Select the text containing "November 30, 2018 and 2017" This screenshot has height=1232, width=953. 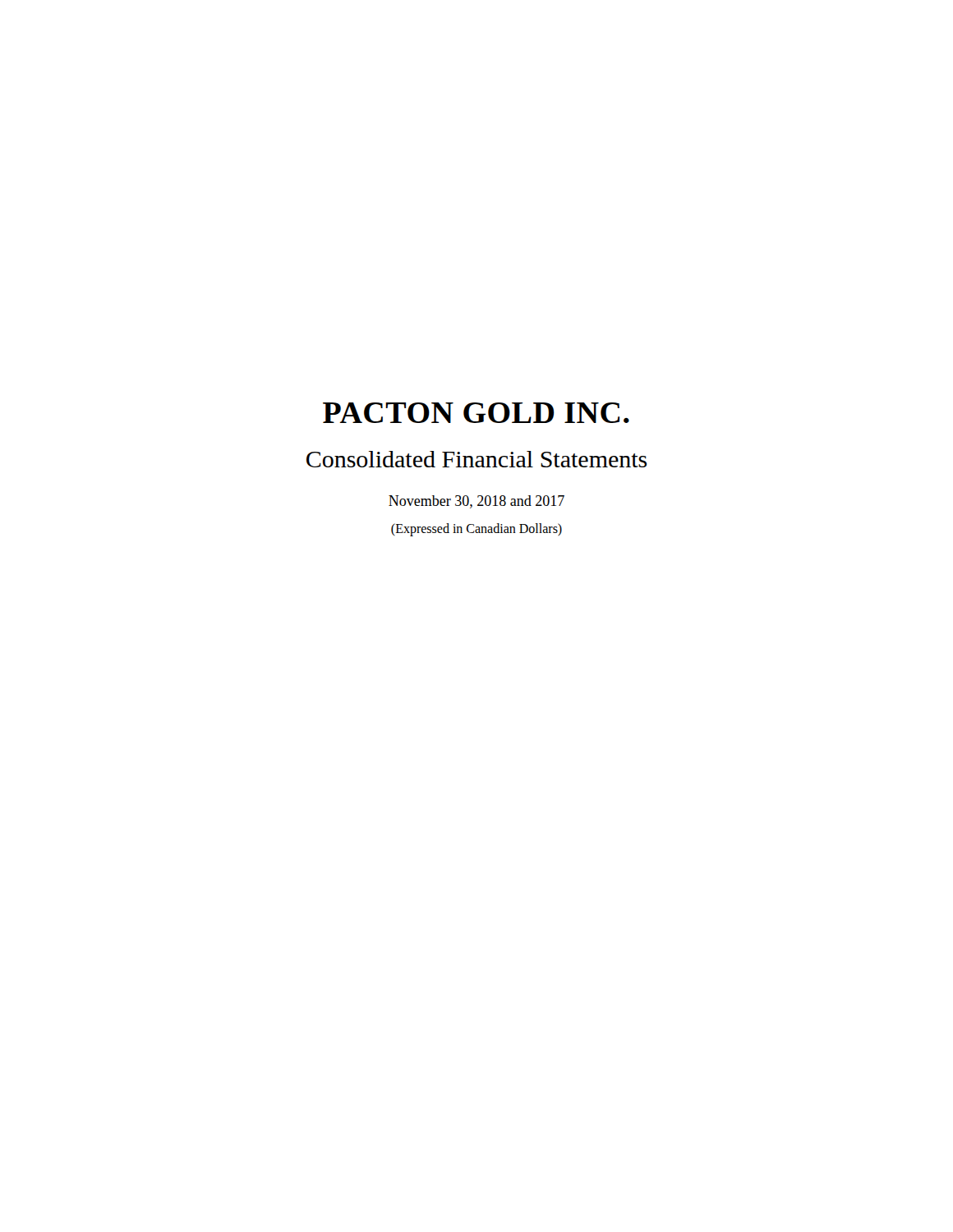pos(476,501)
